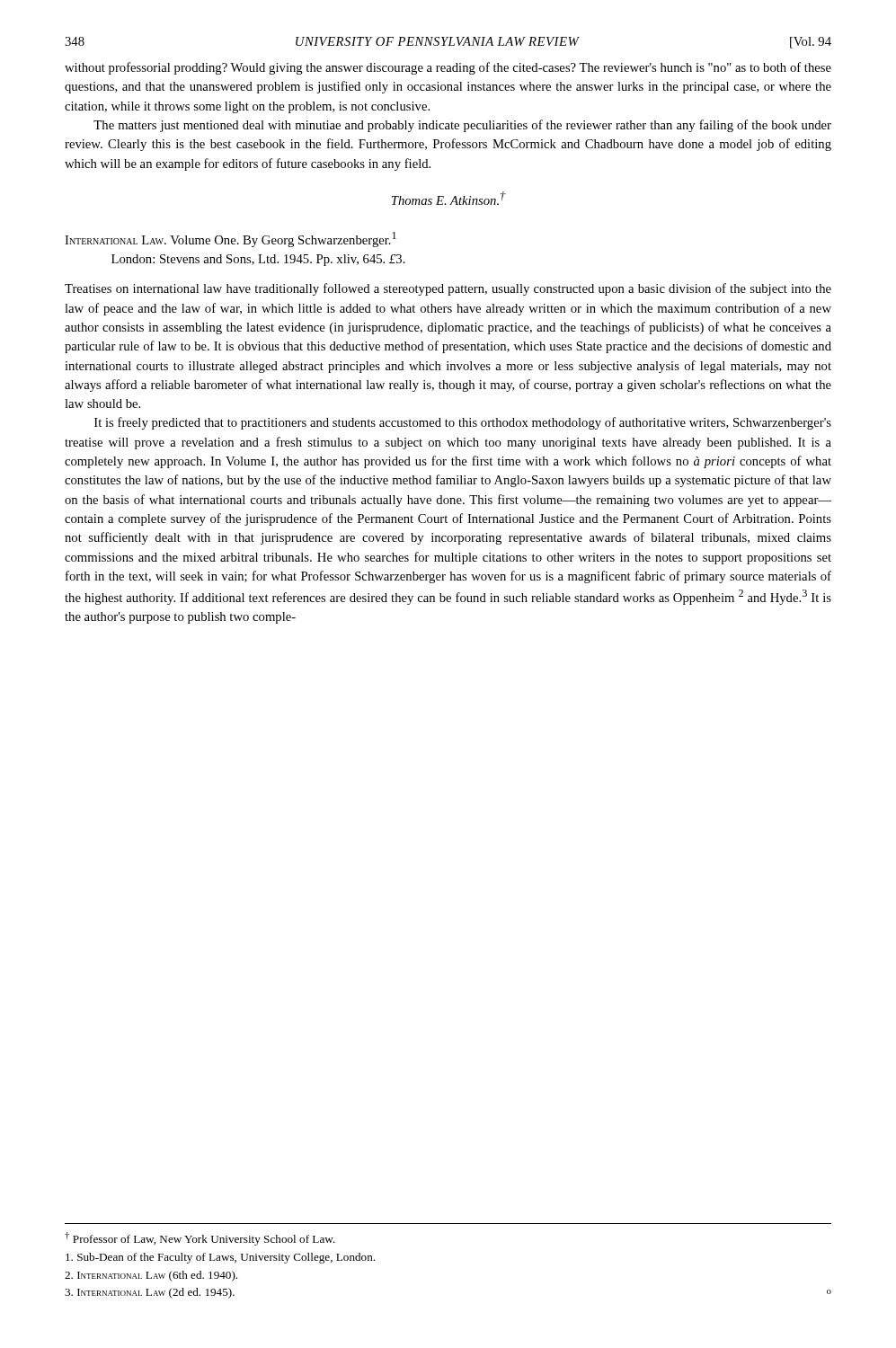The height and width of the screenshot is (1348, 896).
Task: Select the footnote with the text "Sub-Dean of the Faculty of Laws,"
Action: click(220, 1257)
